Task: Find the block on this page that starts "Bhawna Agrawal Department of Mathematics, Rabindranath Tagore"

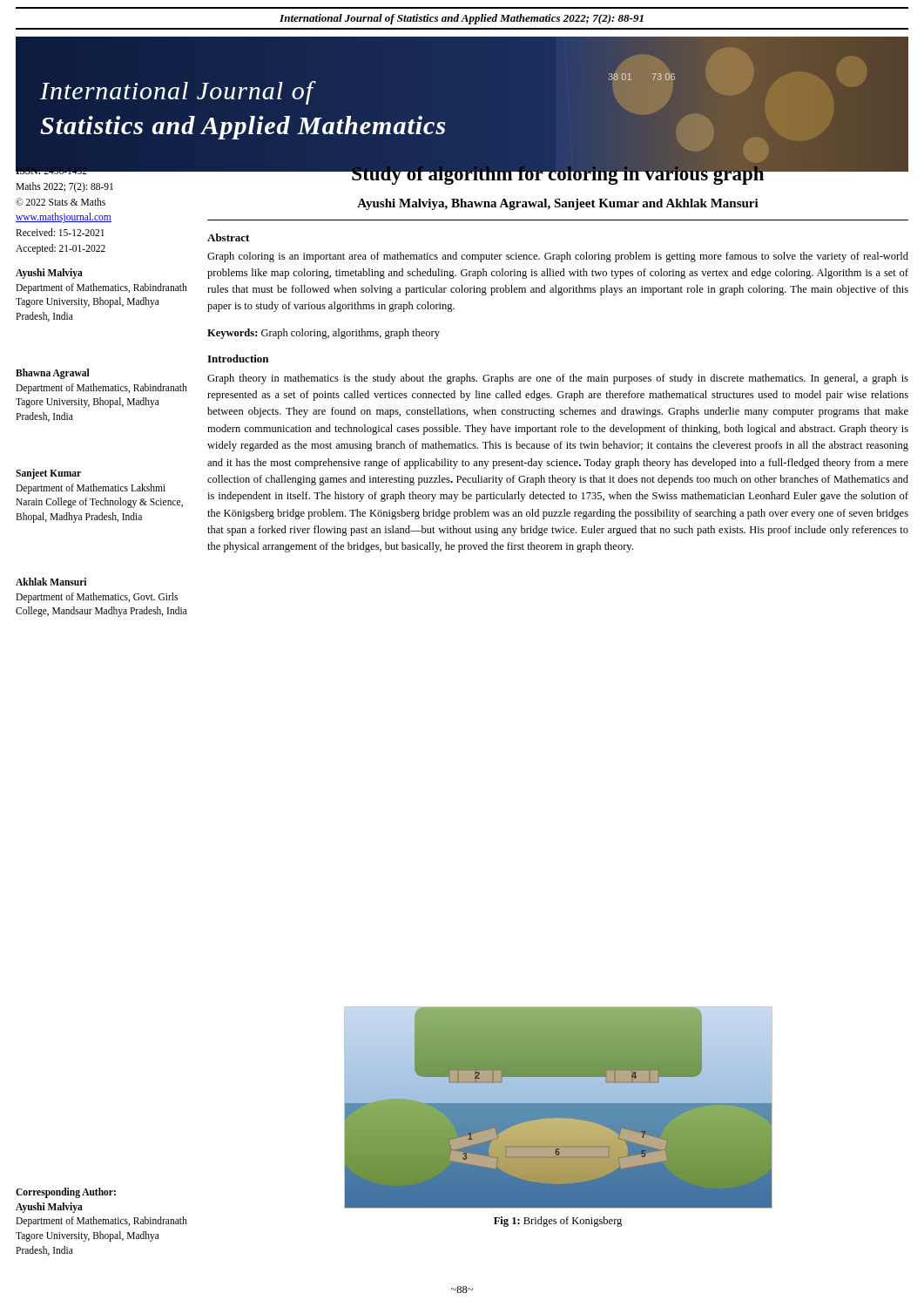Action: point(101,395)
